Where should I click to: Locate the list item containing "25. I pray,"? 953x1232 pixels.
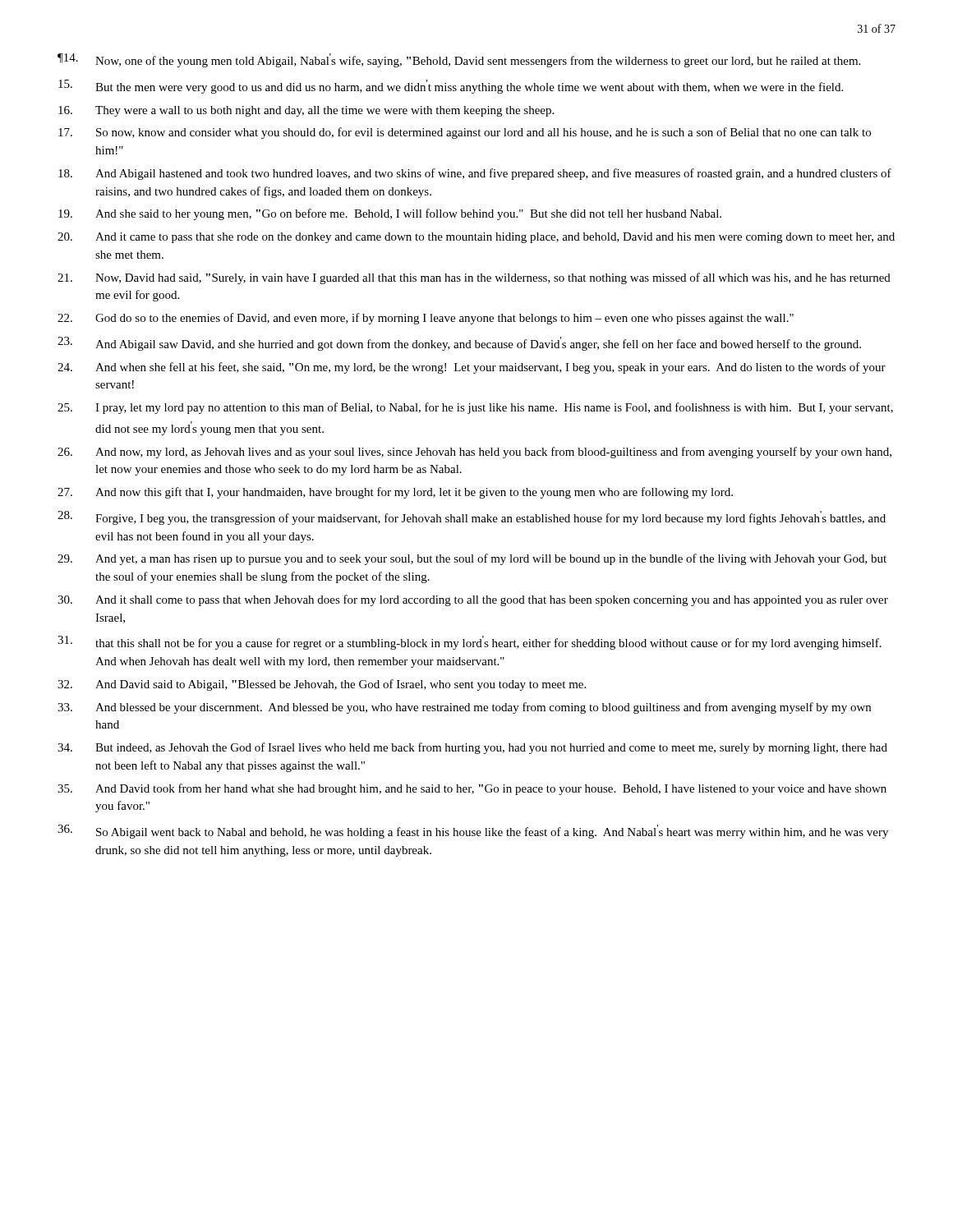point(476,419)
